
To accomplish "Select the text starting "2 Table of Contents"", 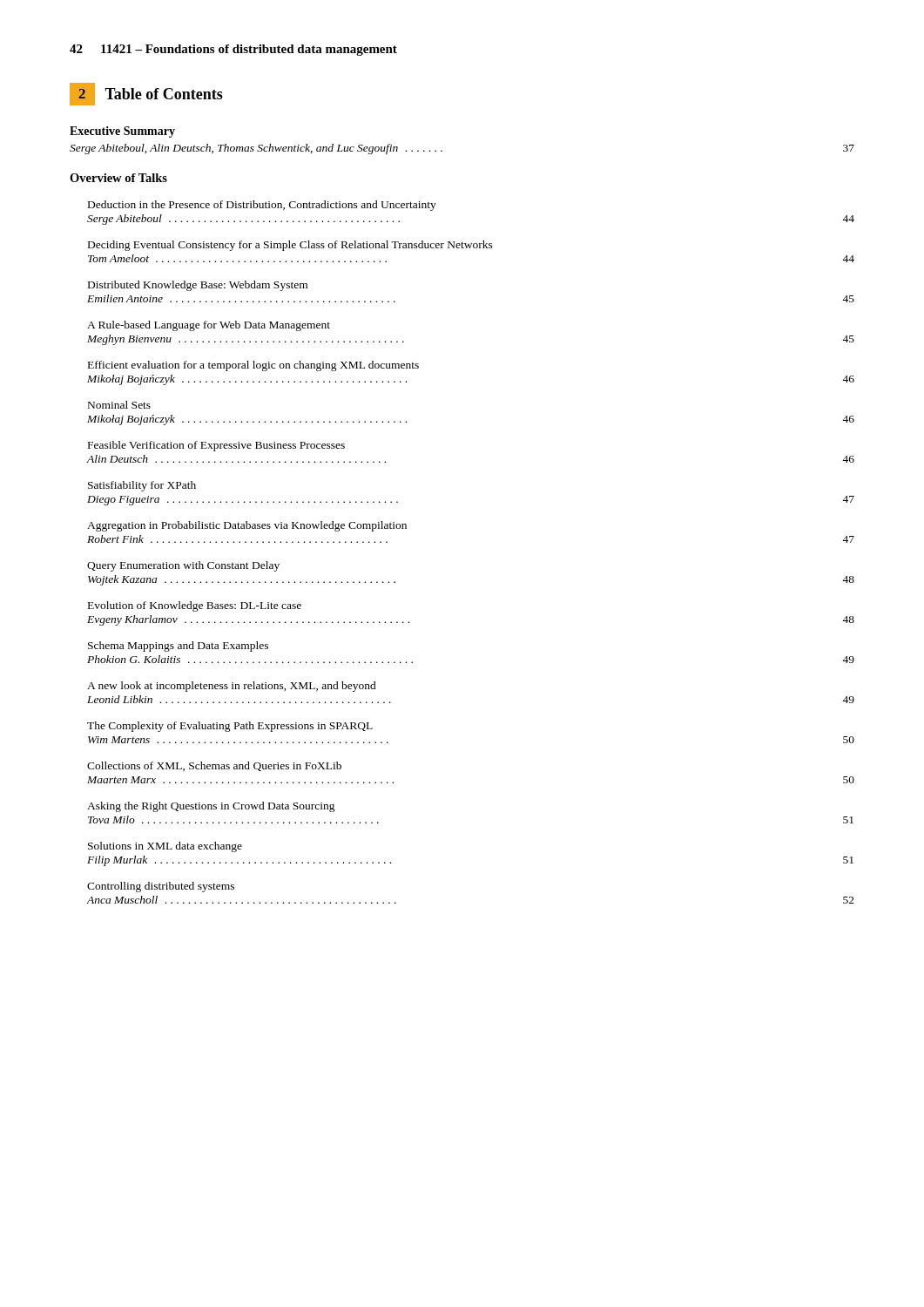I will tap(146, 94).
